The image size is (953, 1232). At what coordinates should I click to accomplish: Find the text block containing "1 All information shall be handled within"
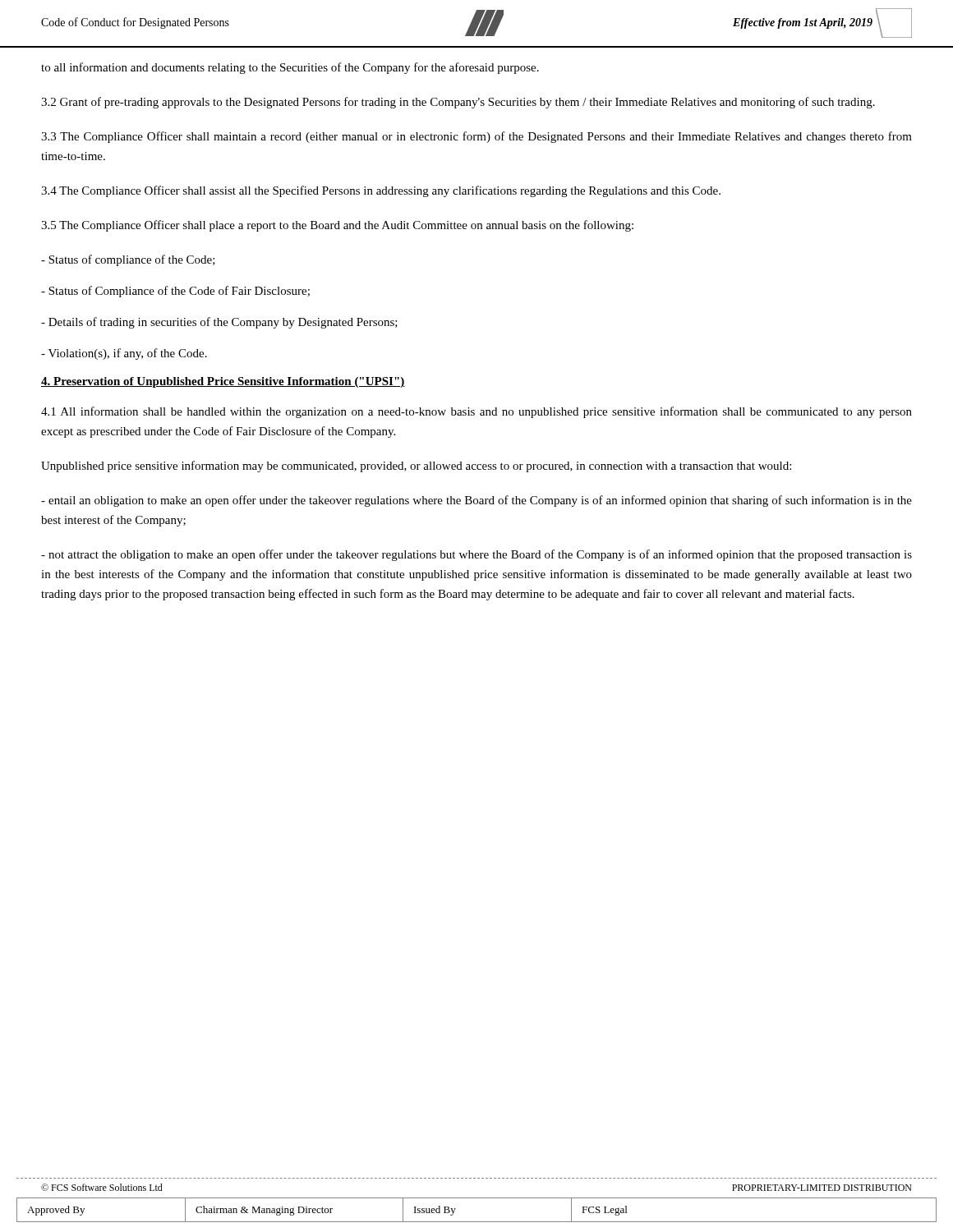[476, 421]
